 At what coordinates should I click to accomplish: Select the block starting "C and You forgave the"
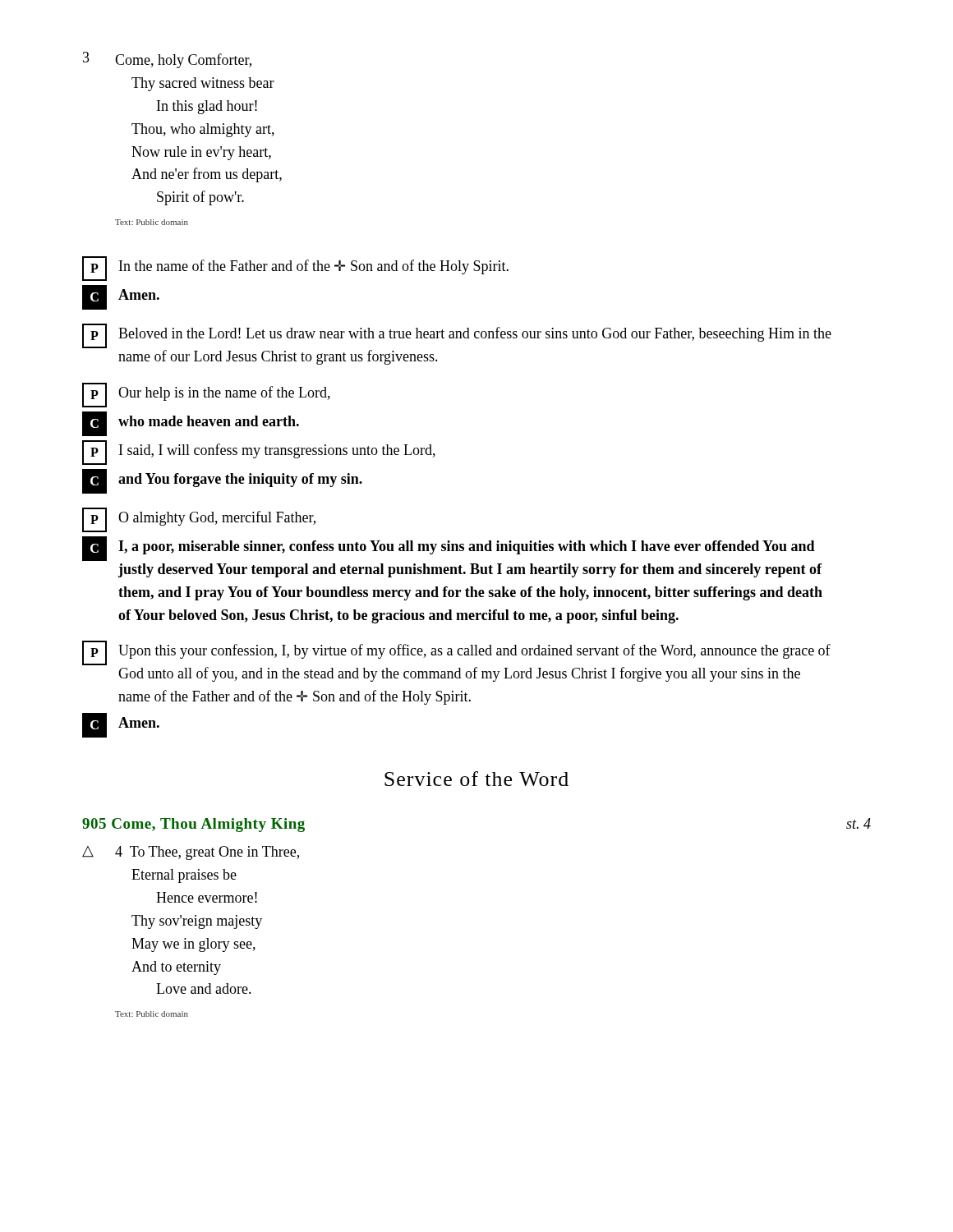222,481
